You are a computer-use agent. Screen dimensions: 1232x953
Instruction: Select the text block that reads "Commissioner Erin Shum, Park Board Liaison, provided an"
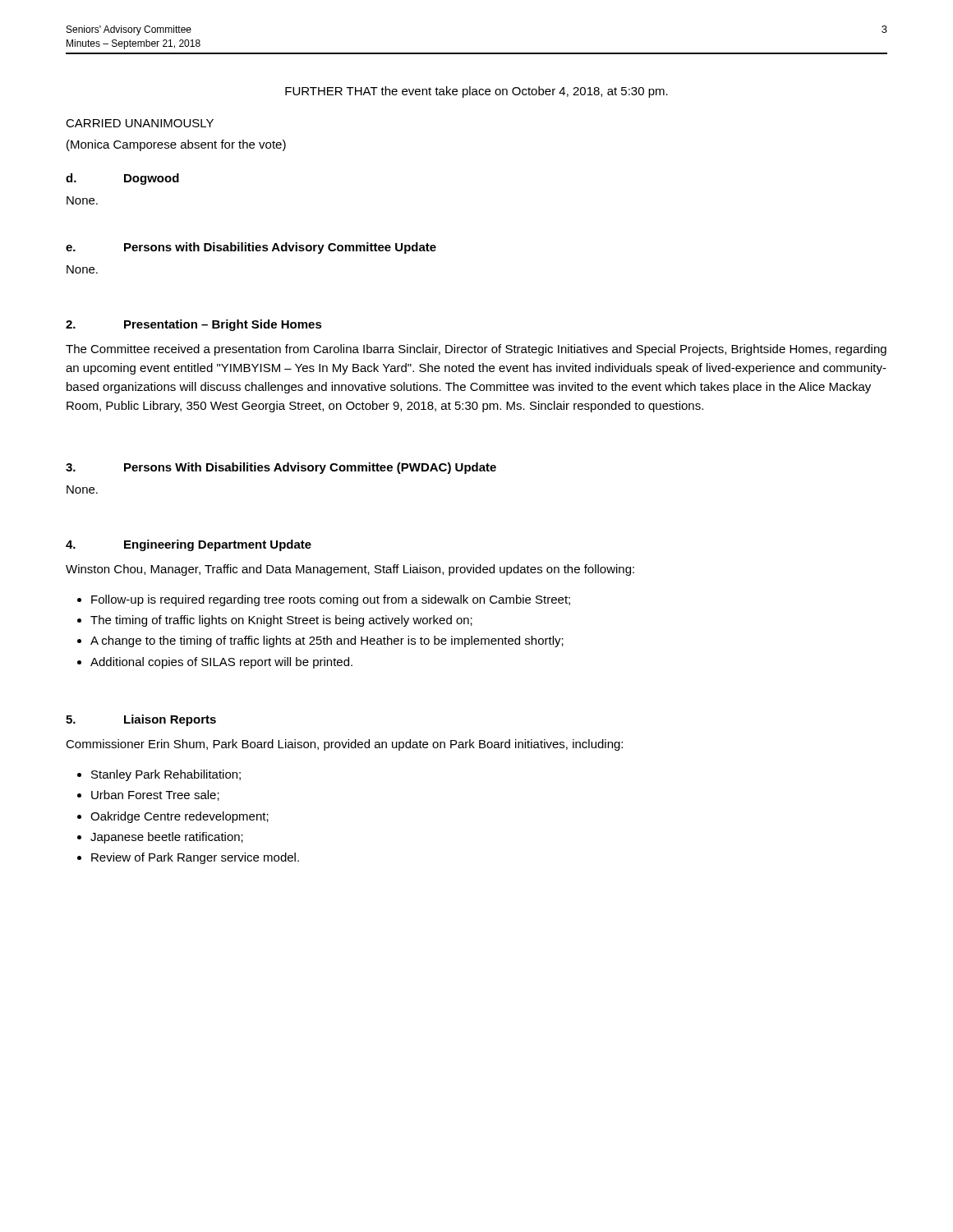(345, 744)
